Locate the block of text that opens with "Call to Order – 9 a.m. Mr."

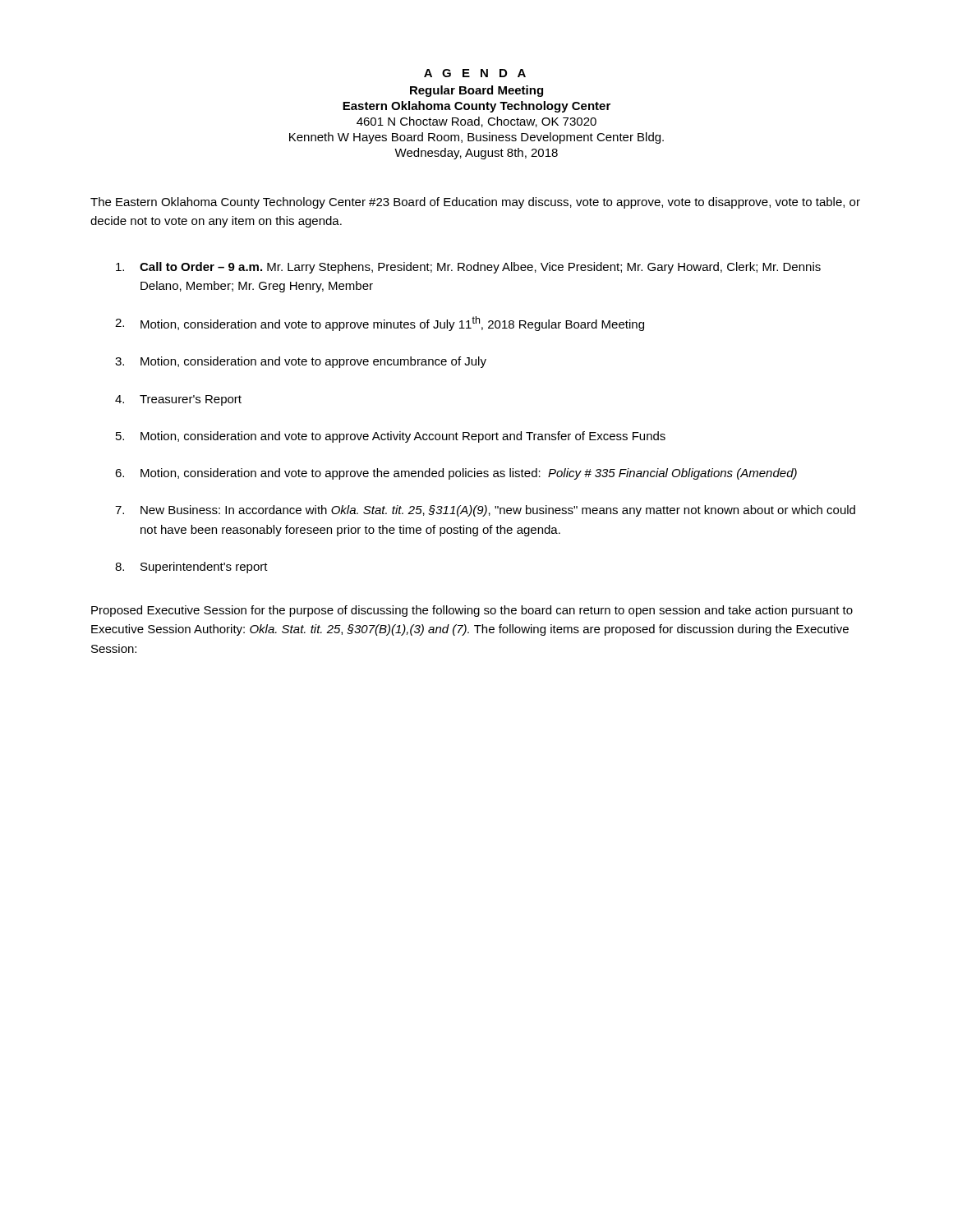[489, 276]
